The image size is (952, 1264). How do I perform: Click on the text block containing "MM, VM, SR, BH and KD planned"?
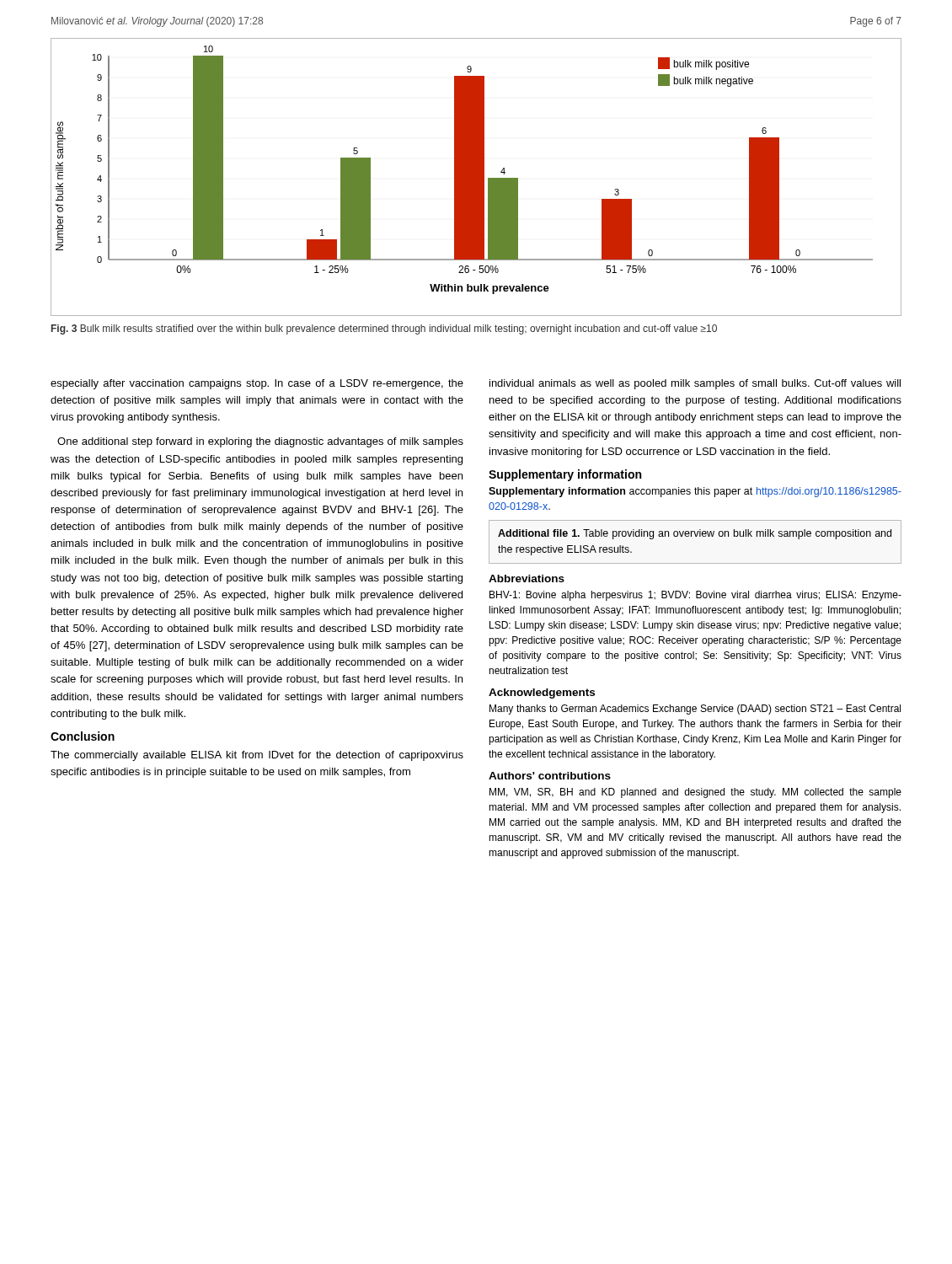[x=695, y=822]
